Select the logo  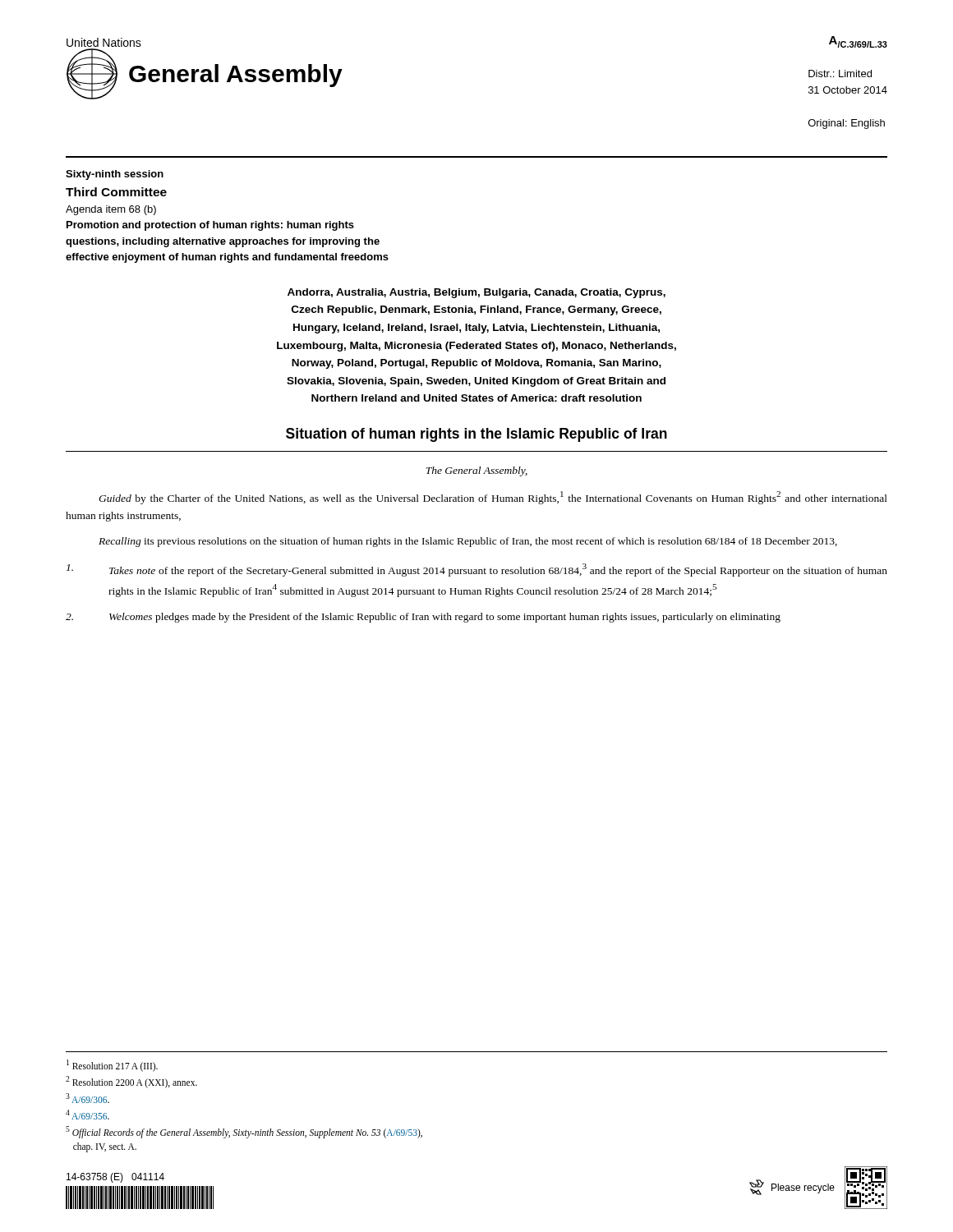point(204,74)
